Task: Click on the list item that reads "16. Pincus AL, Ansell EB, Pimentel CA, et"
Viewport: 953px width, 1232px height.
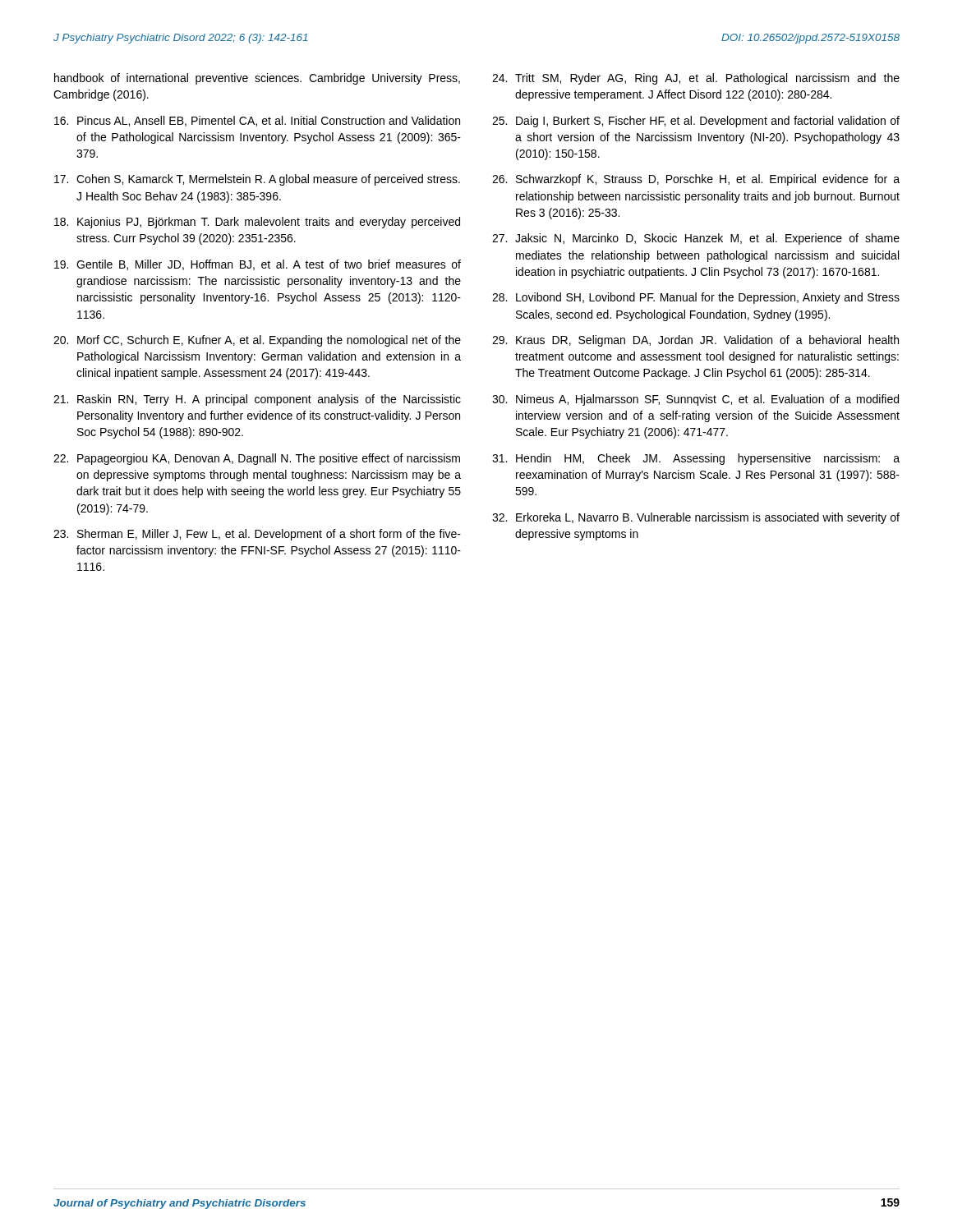Action: 257,137
